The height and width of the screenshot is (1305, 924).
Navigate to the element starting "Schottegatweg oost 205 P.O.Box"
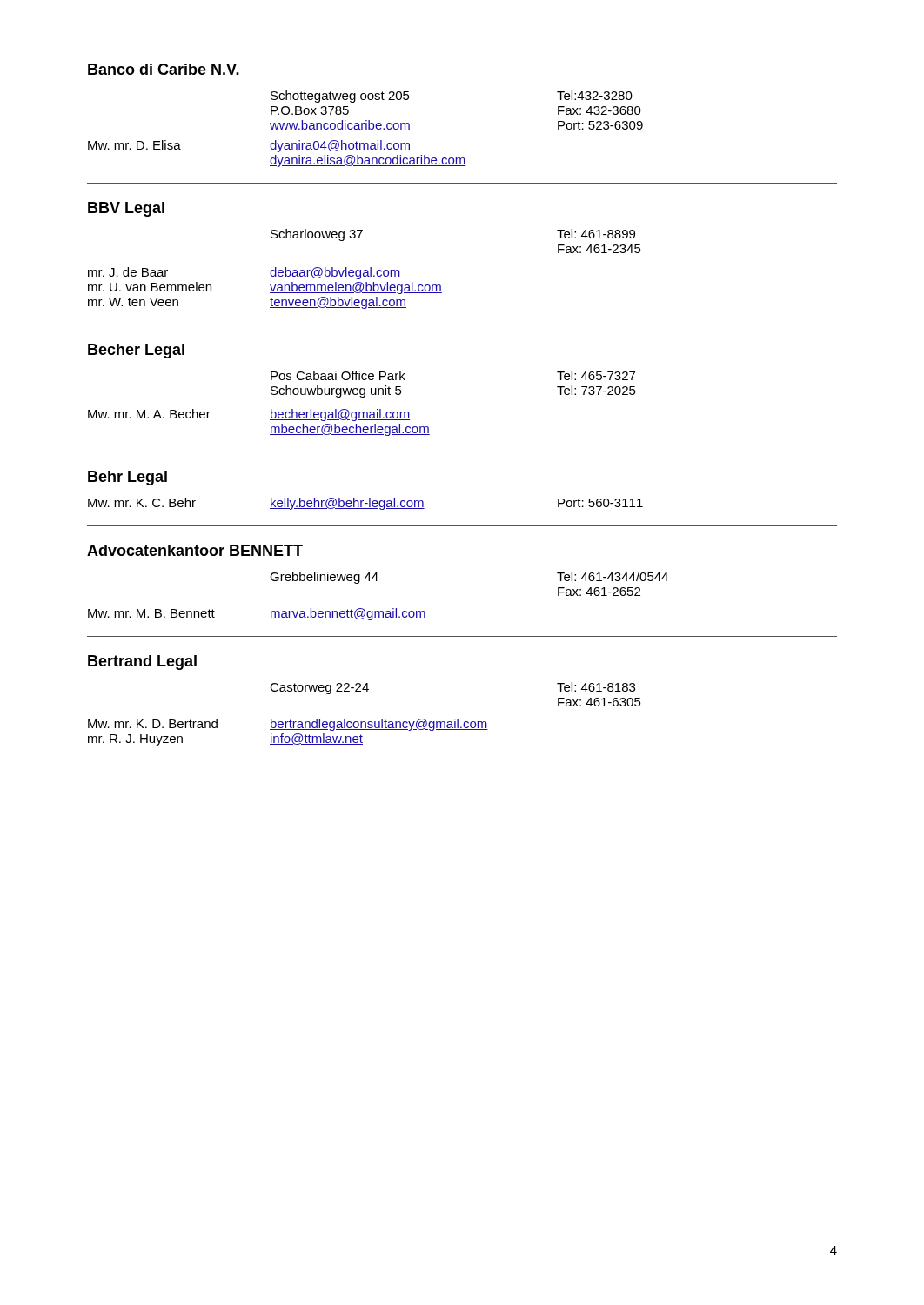(365, 129)
